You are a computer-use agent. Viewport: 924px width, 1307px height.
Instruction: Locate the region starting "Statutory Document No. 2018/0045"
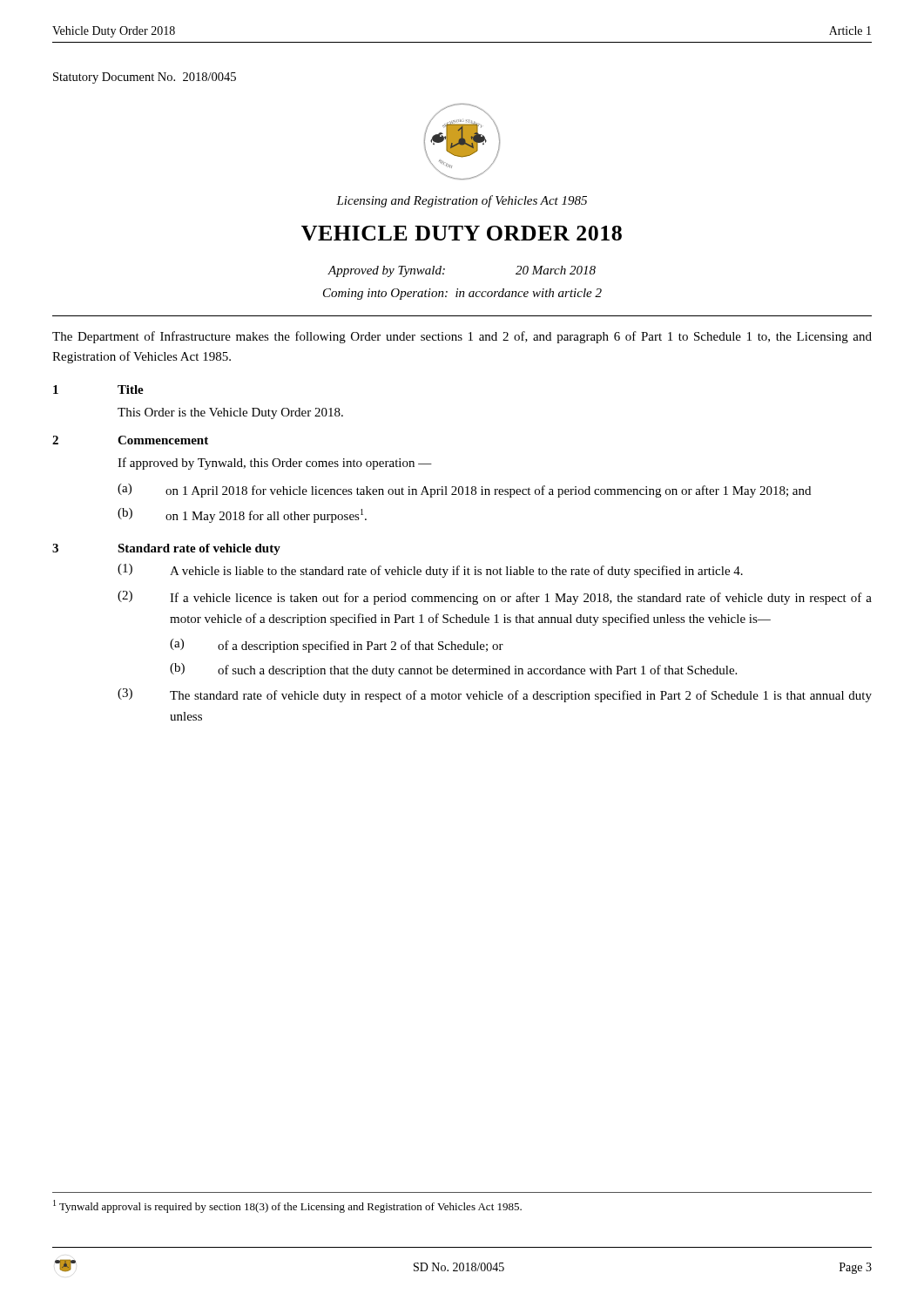144,77
